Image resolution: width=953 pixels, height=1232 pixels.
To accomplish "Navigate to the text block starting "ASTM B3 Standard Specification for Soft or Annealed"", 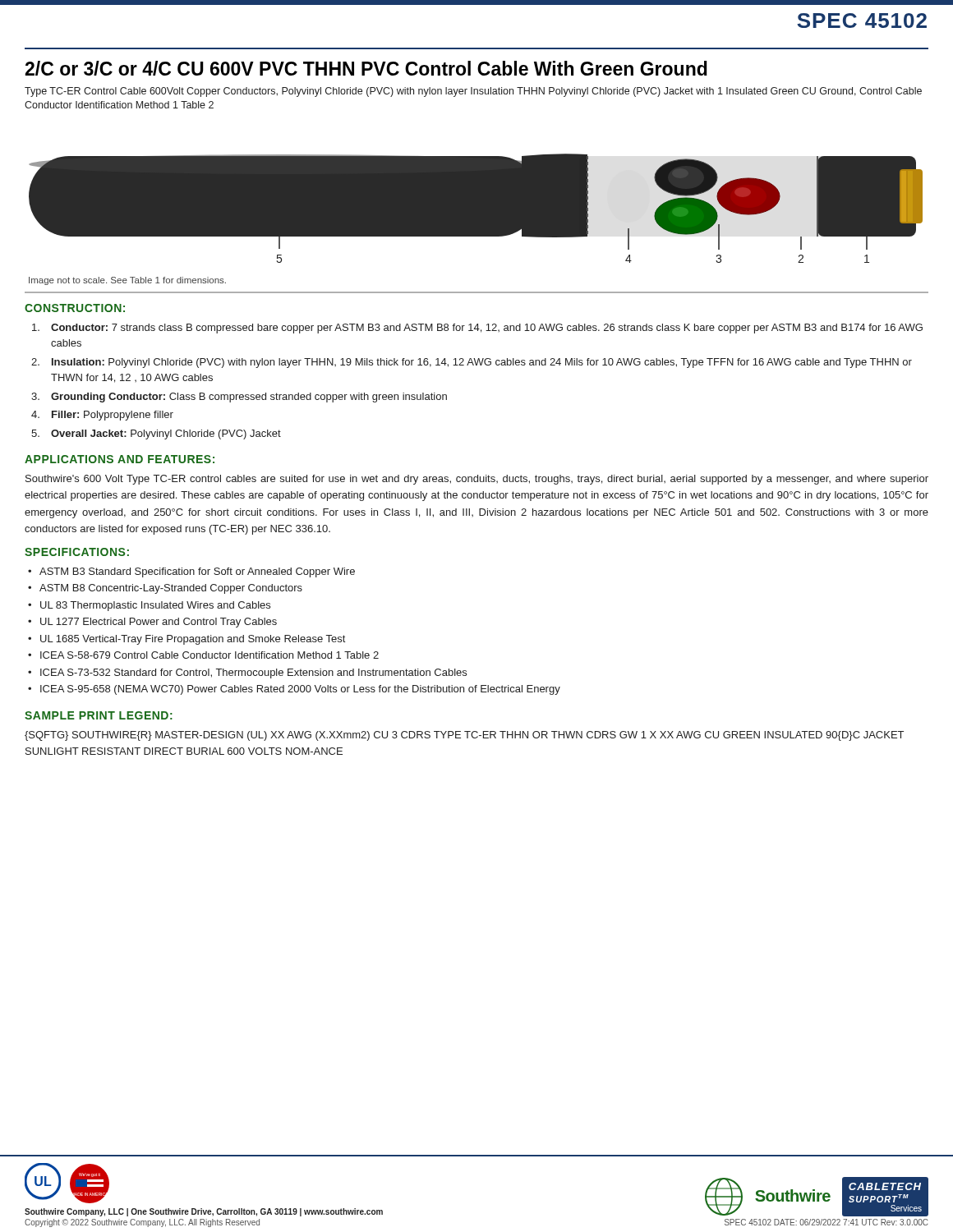I will 197,571.
